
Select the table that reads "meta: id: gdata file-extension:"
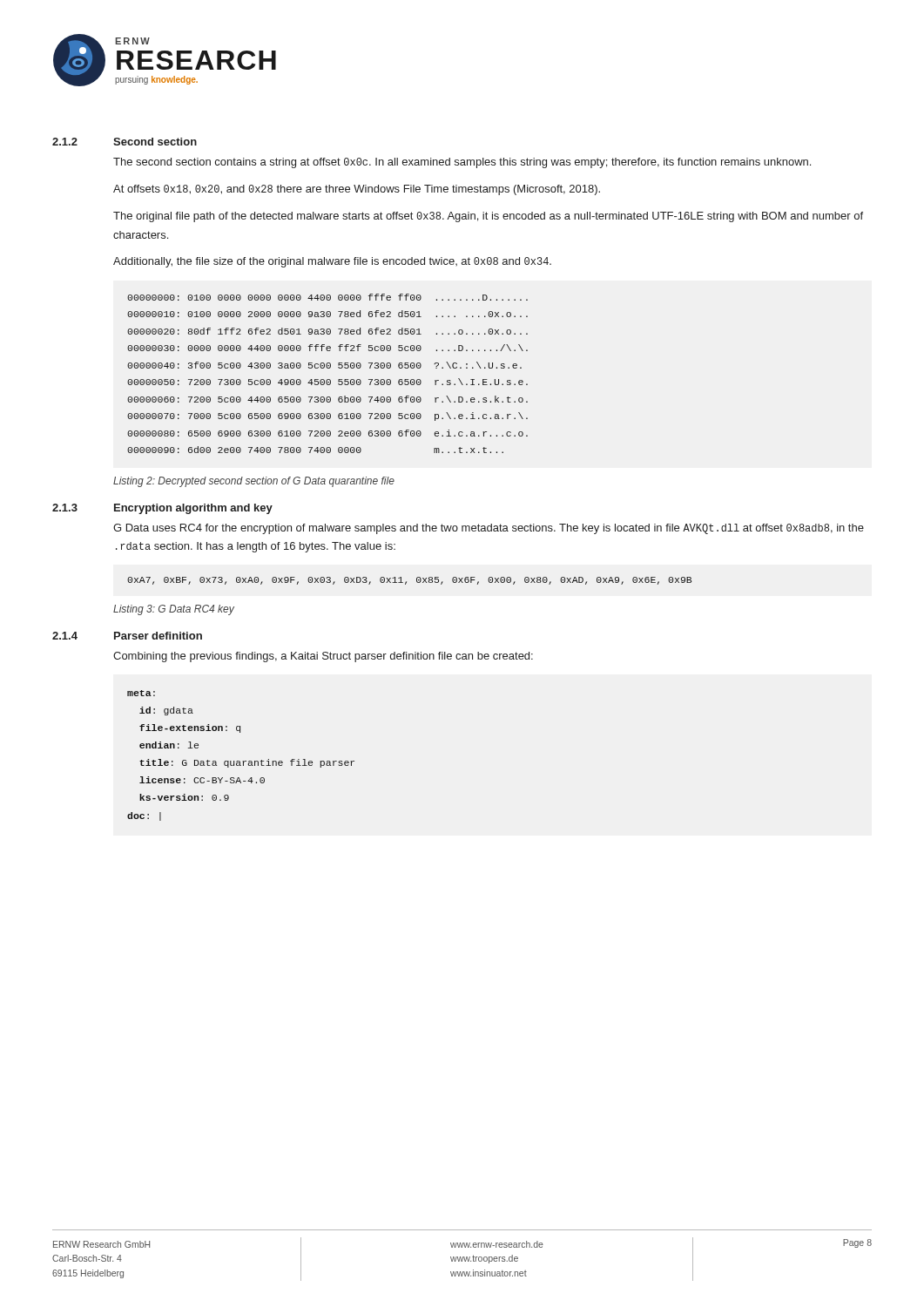[492, 755]
